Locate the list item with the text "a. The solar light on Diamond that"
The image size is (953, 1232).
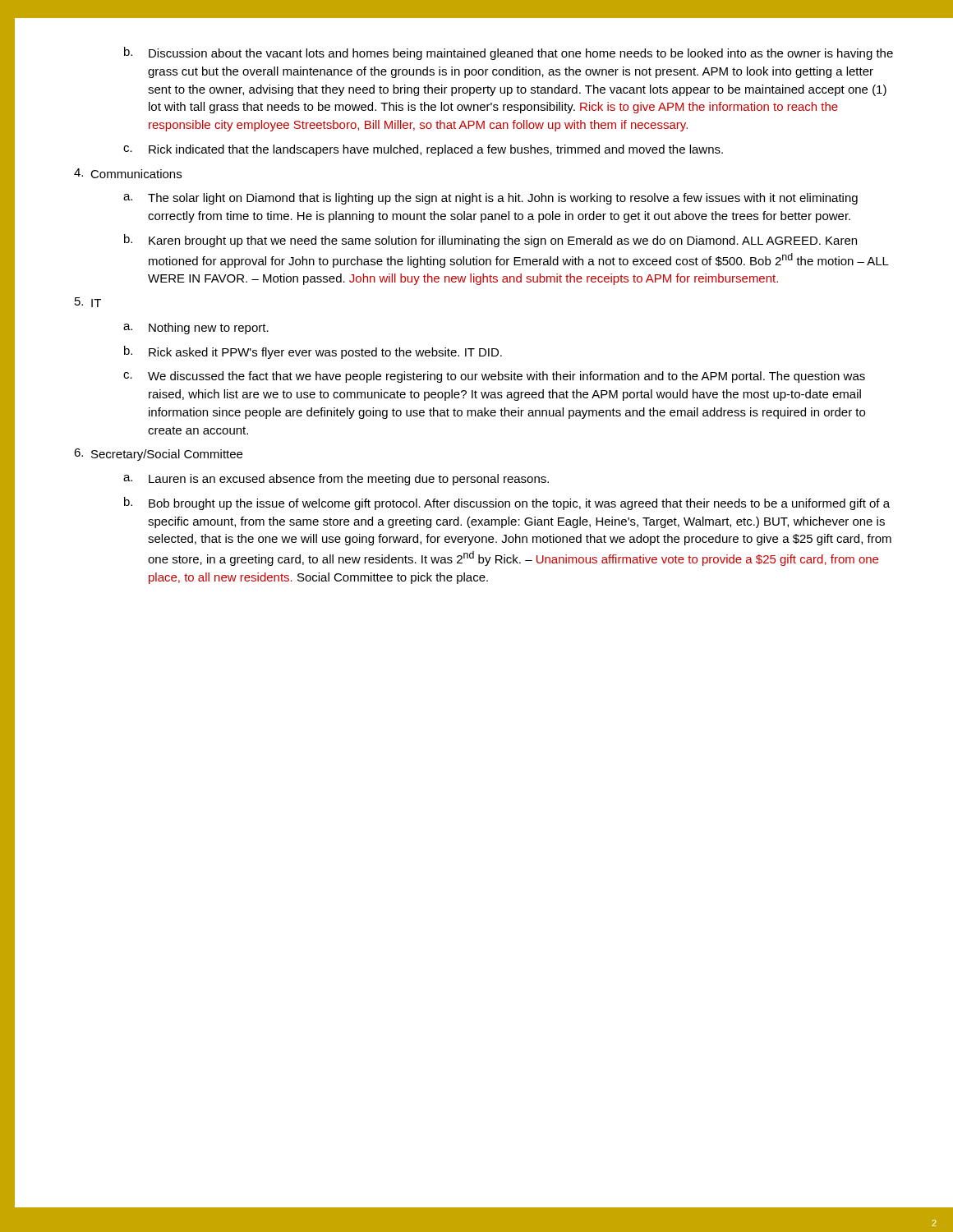[x=509, y=207]
